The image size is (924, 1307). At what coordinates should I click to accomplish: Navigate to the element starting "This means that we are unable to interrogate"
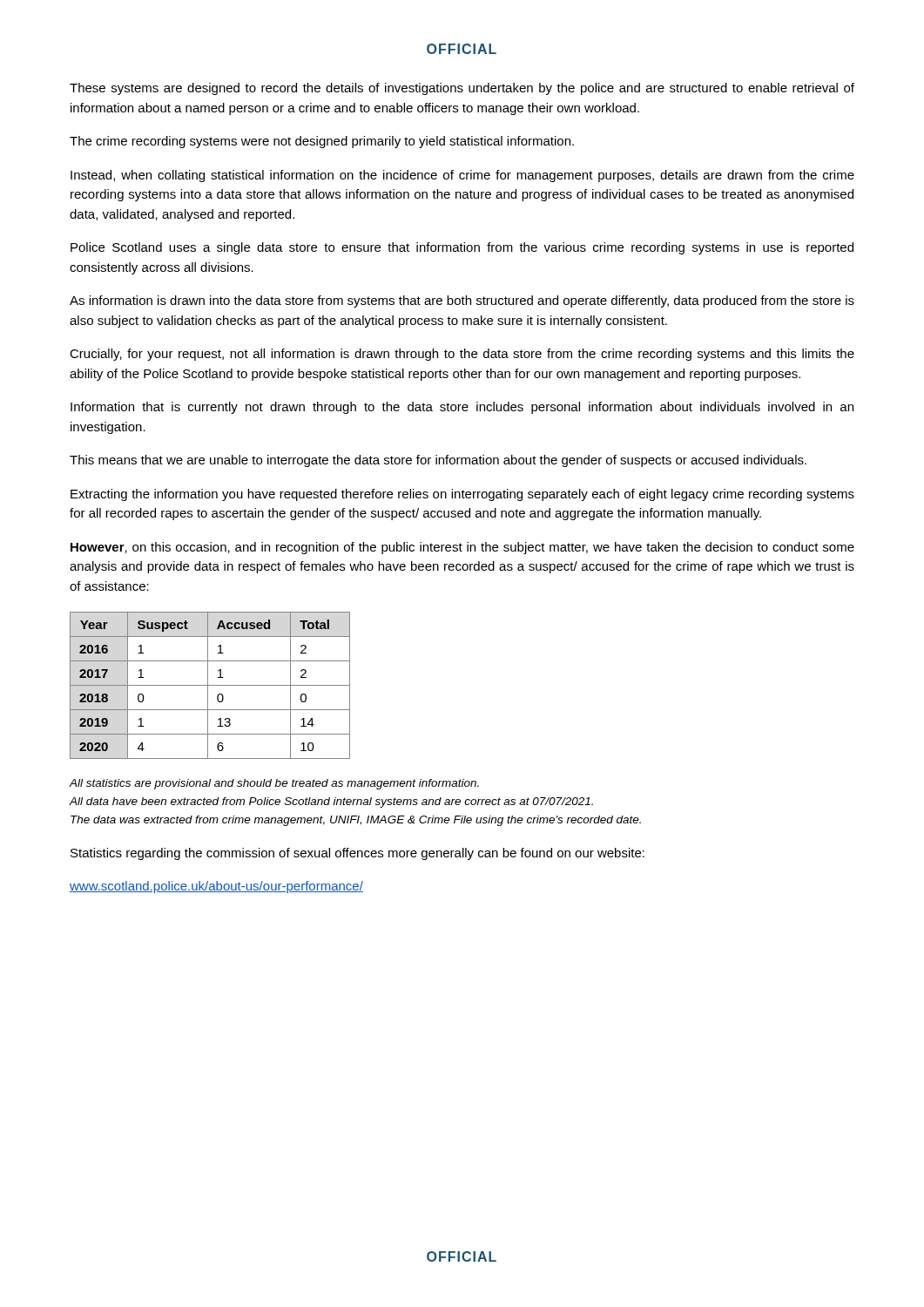point(439,460)
